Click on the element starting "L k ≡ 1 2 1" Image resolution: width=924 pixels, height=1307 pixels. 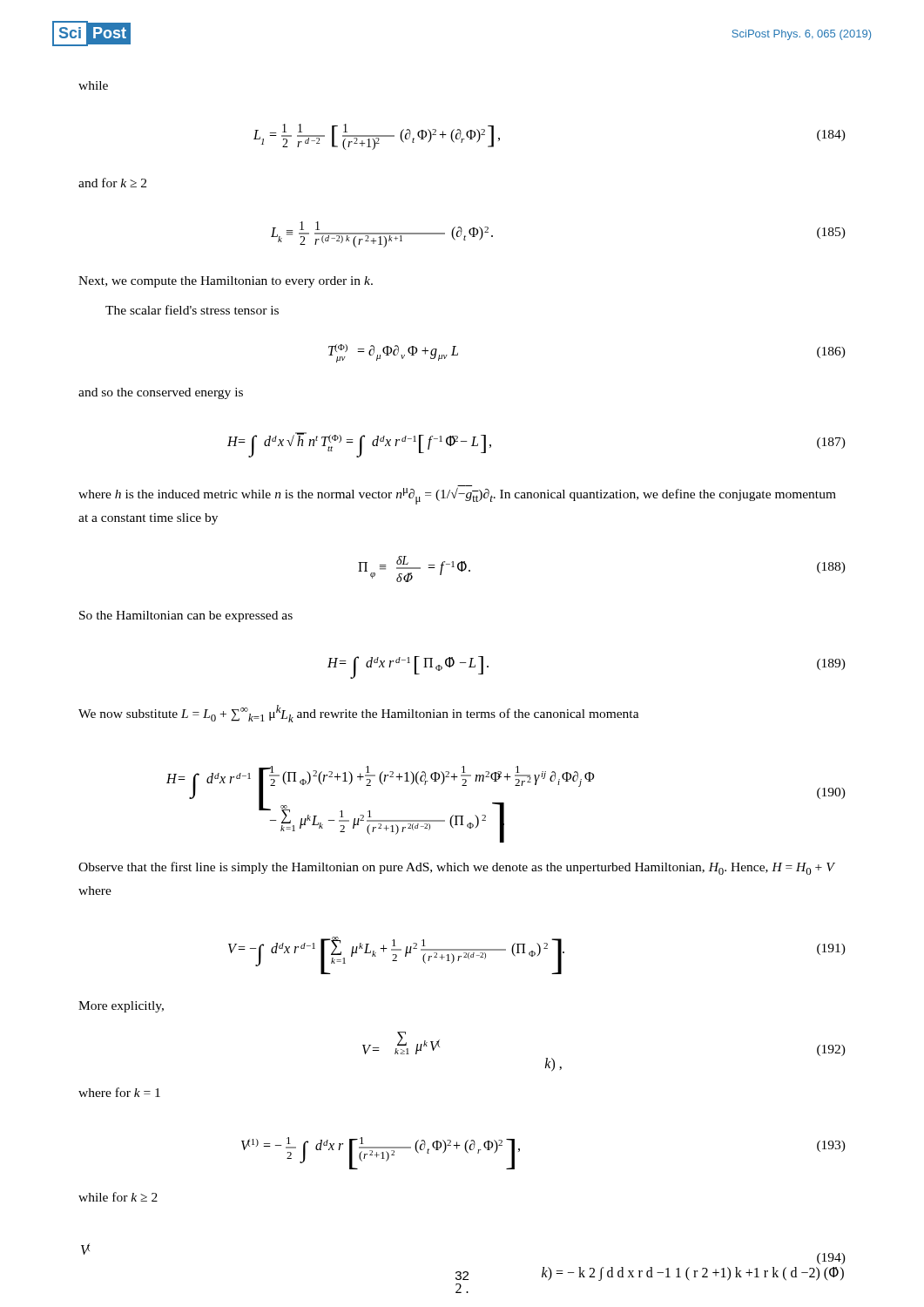(x=379, y=234)
